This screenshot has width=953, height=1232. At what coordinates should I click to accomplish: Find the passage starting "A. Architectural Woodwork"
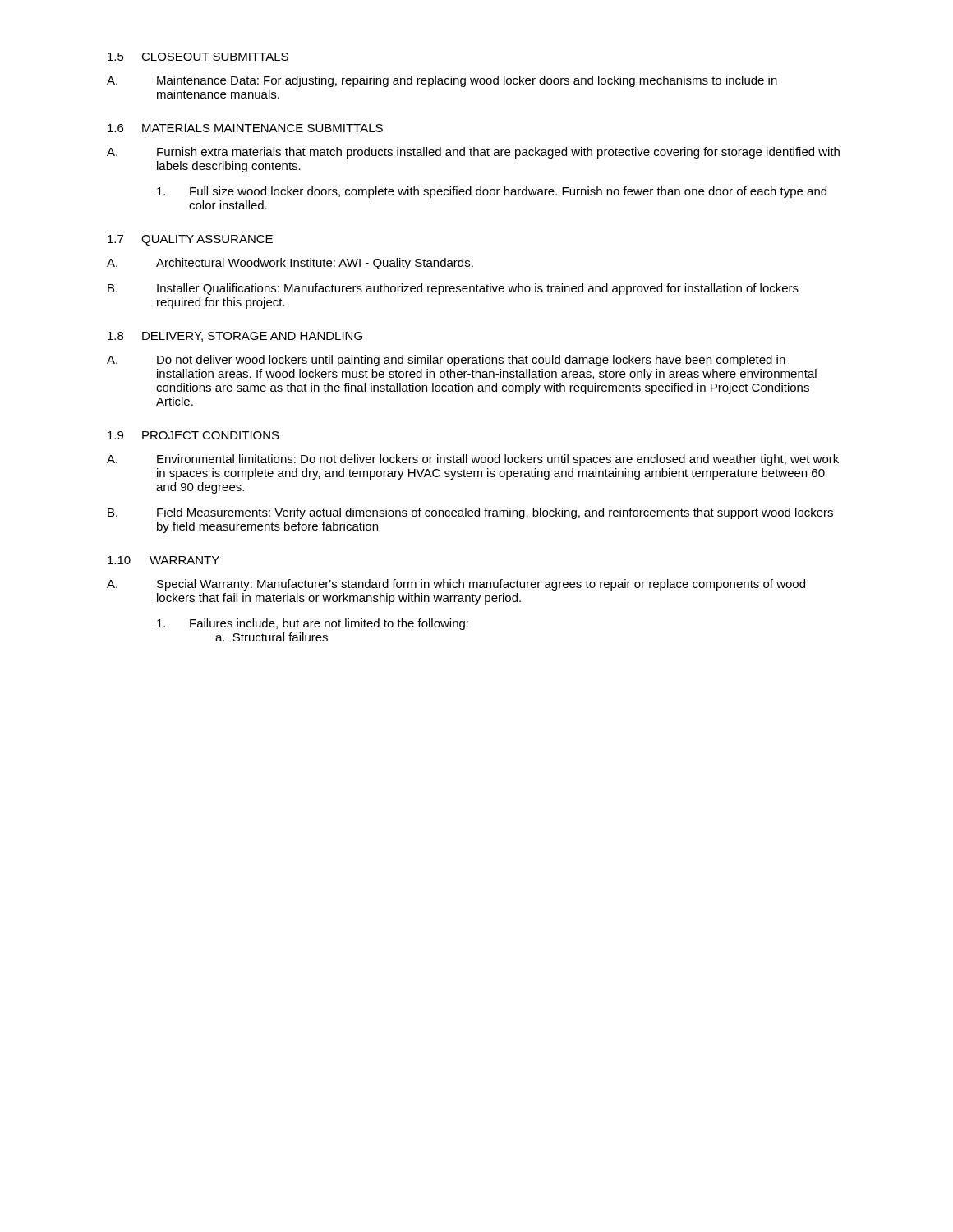[x=476, y=262]
